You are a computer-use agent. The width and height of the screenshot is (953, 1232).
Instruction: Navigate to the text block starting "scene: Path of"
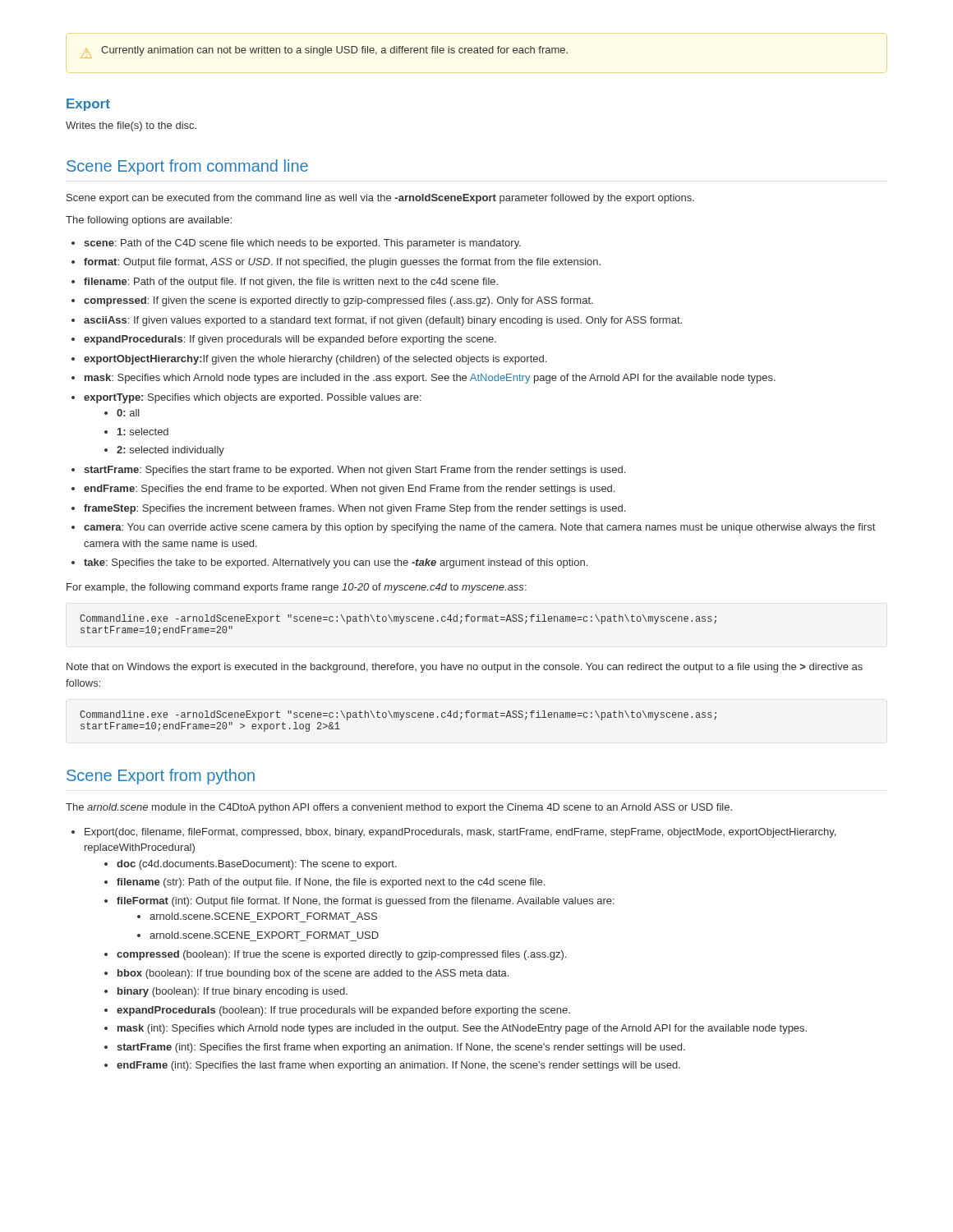pos(476,242)
